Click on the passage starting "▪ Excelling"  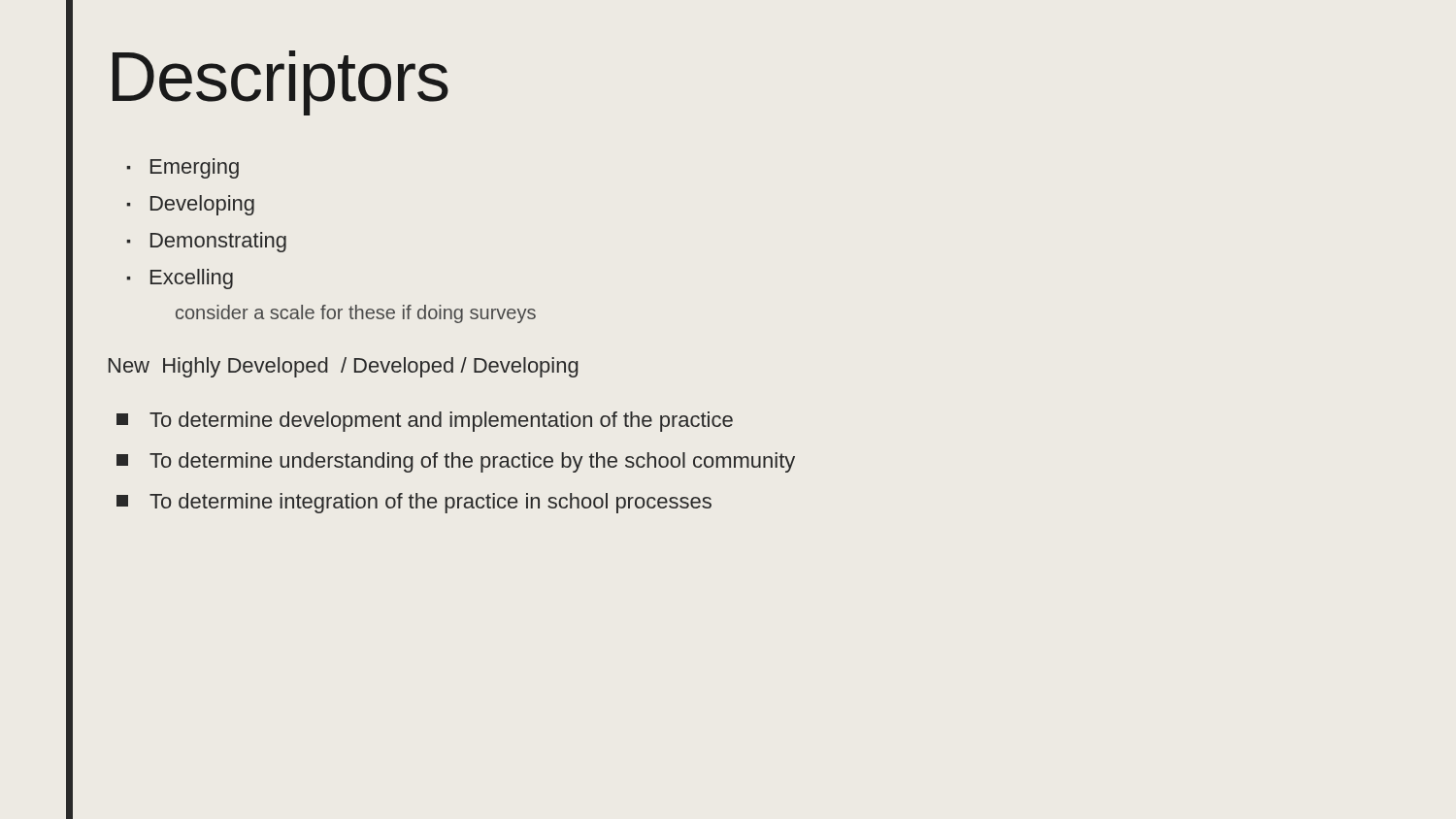pyautogui.click(x=180, y=278)
